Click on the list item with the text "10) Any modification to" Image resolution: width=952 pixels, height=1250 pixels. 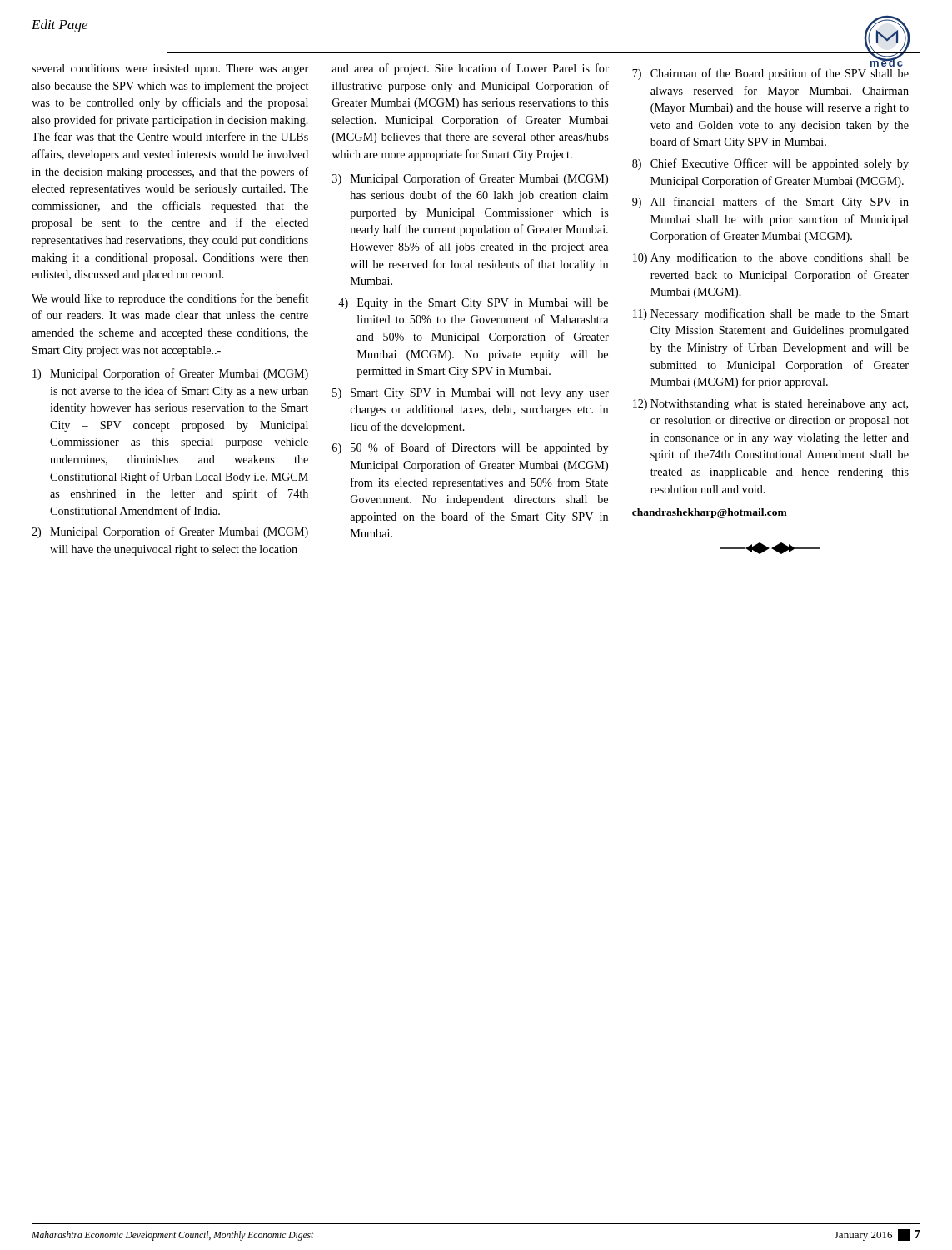tap(770, 275)
